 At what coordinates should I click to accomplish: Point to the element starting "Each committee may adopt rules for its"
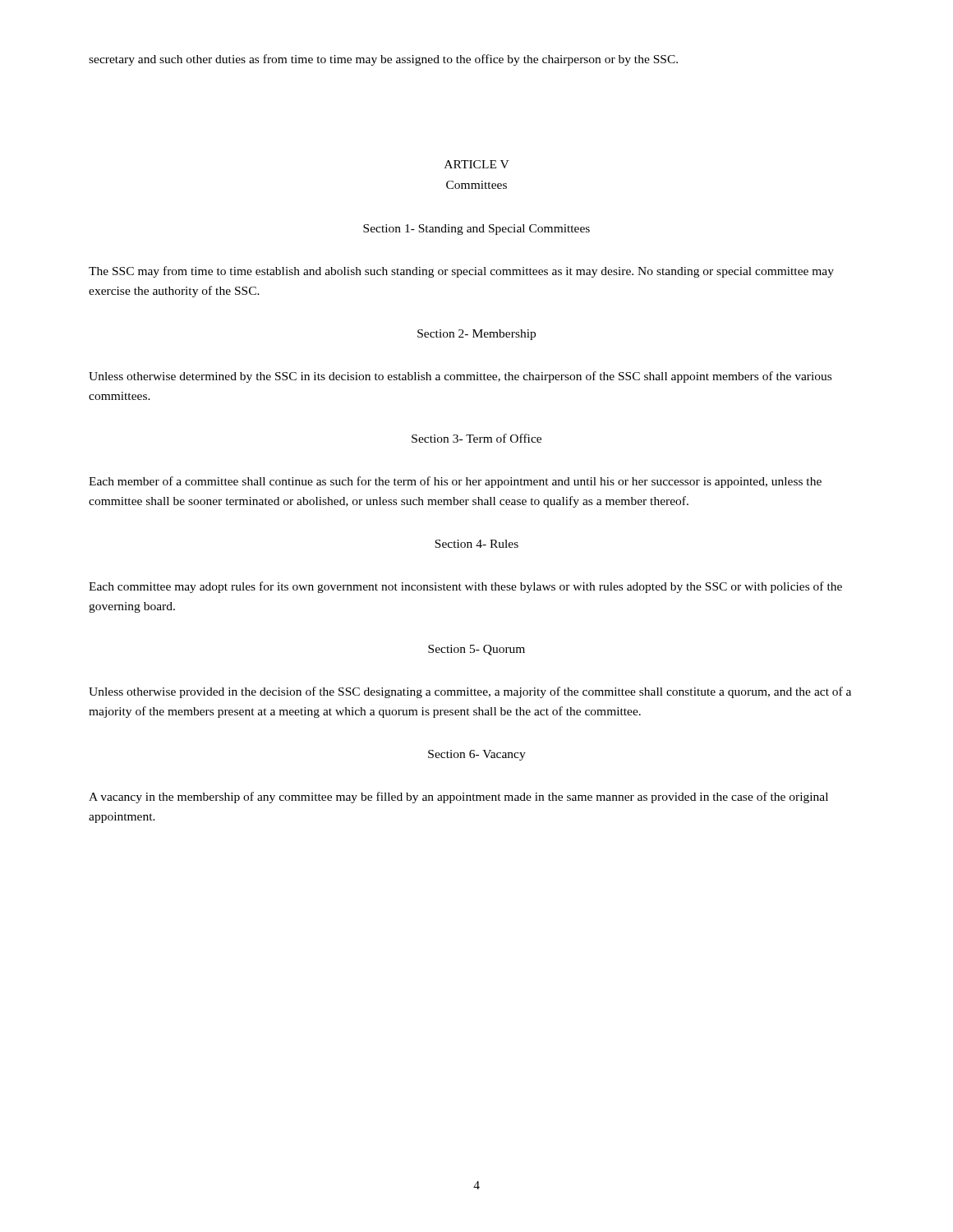tap(466, 596)
